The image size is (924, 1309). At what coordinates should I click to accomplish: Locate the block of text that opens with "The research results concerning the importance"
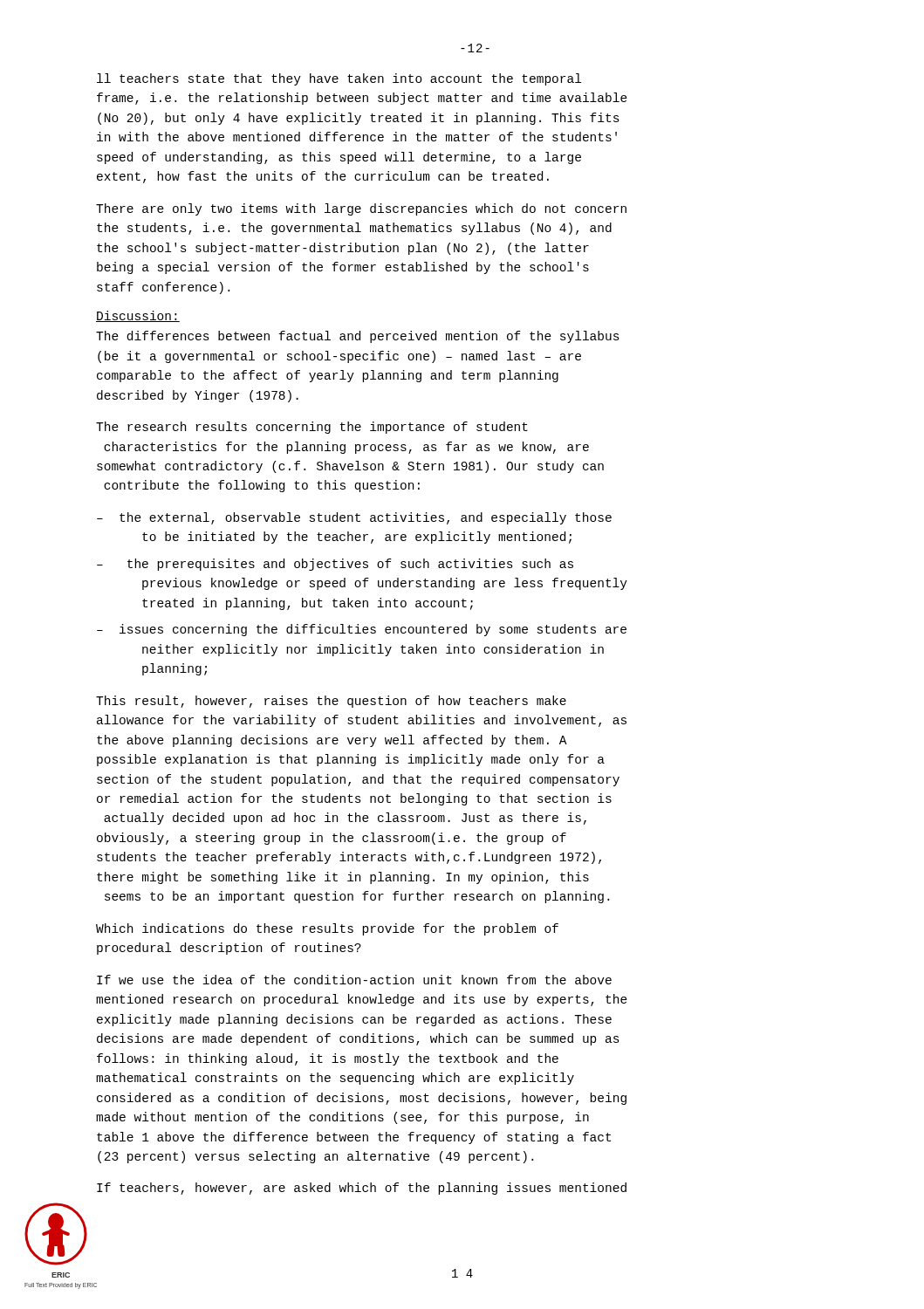pyautogui.click(x=476, y=457)
